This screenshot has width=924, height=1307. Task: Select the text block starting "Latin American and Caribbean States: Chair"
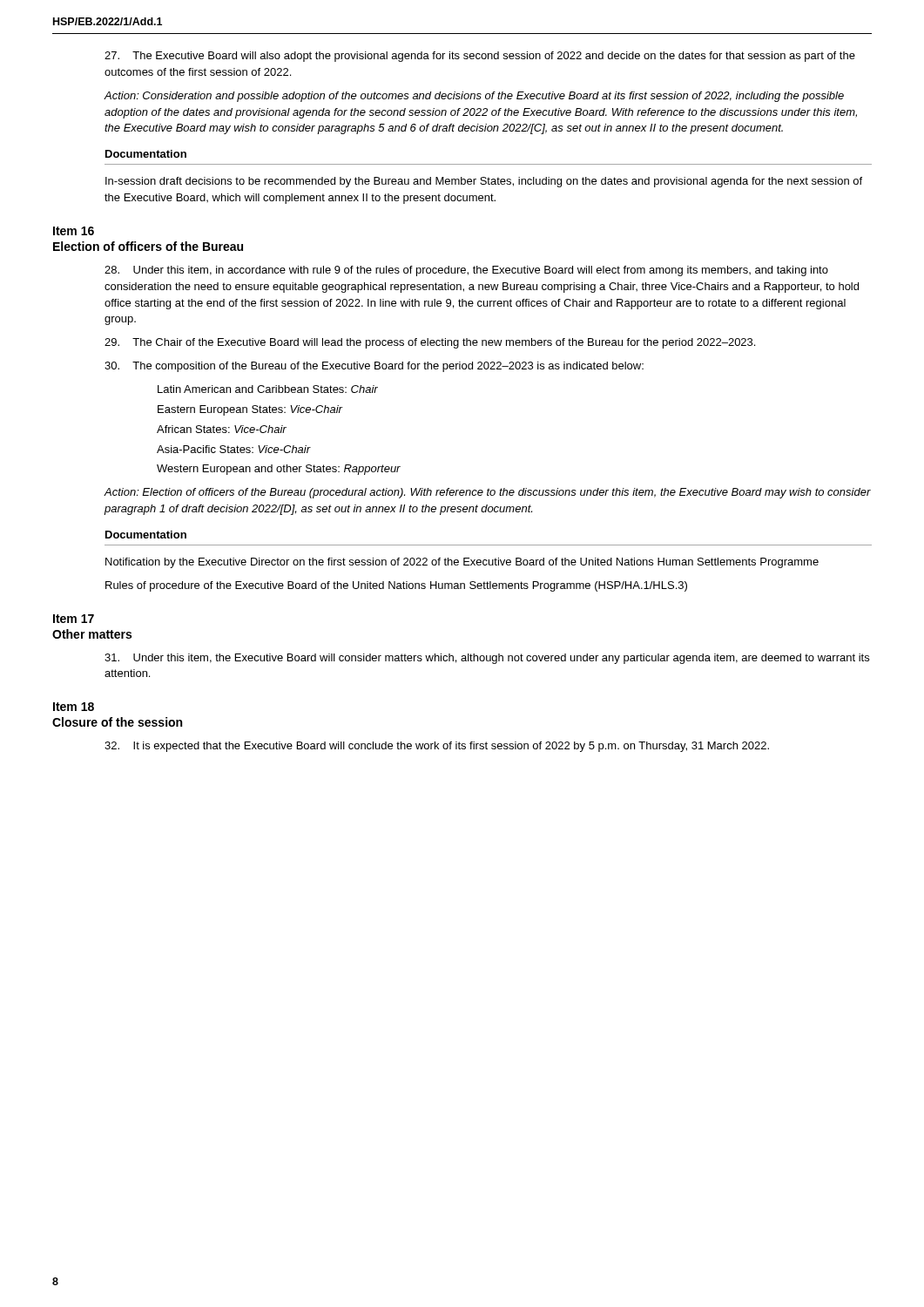(x=268, y=389)
